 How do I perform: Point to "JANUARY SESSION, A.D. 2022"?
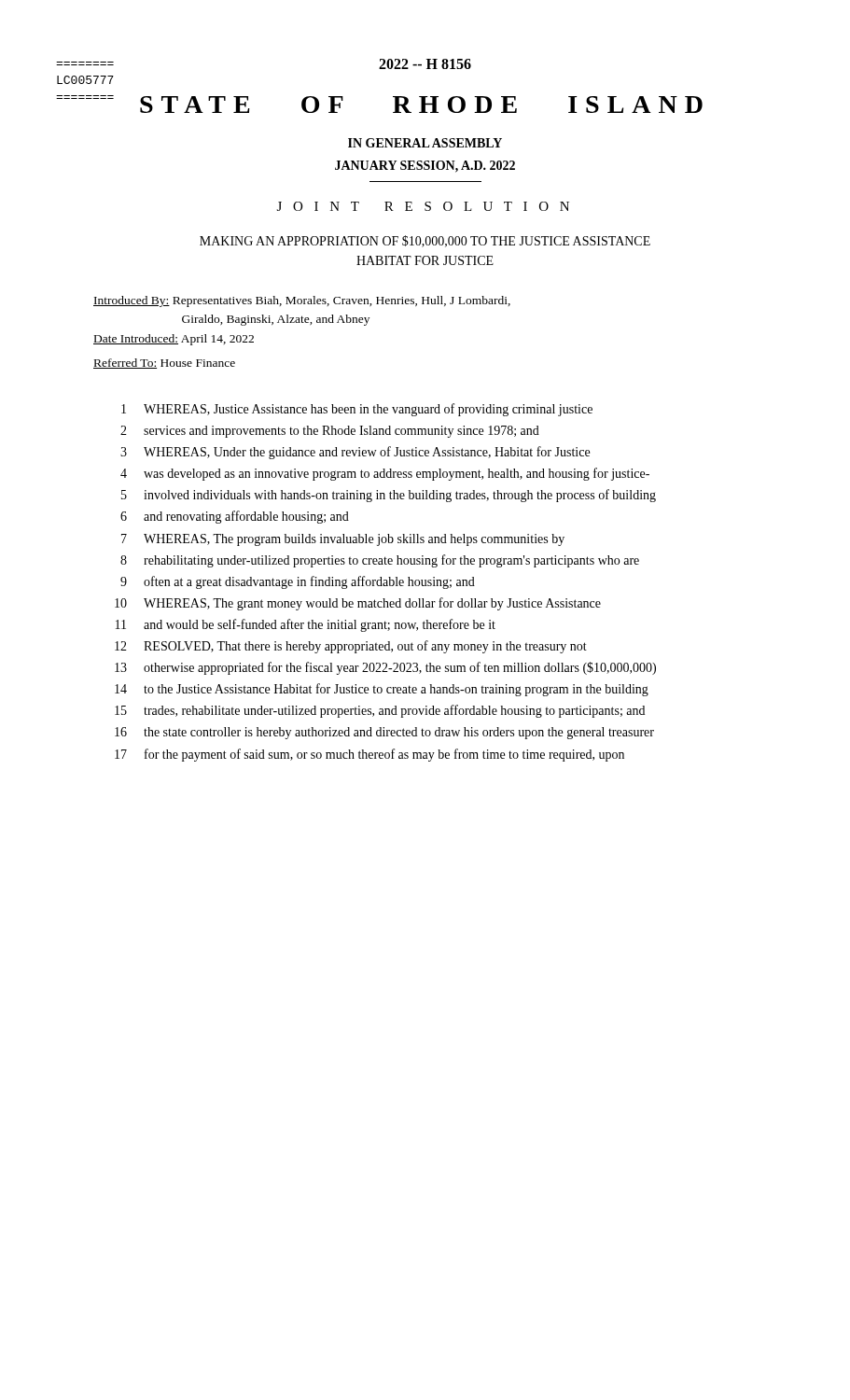coord(425,166)
